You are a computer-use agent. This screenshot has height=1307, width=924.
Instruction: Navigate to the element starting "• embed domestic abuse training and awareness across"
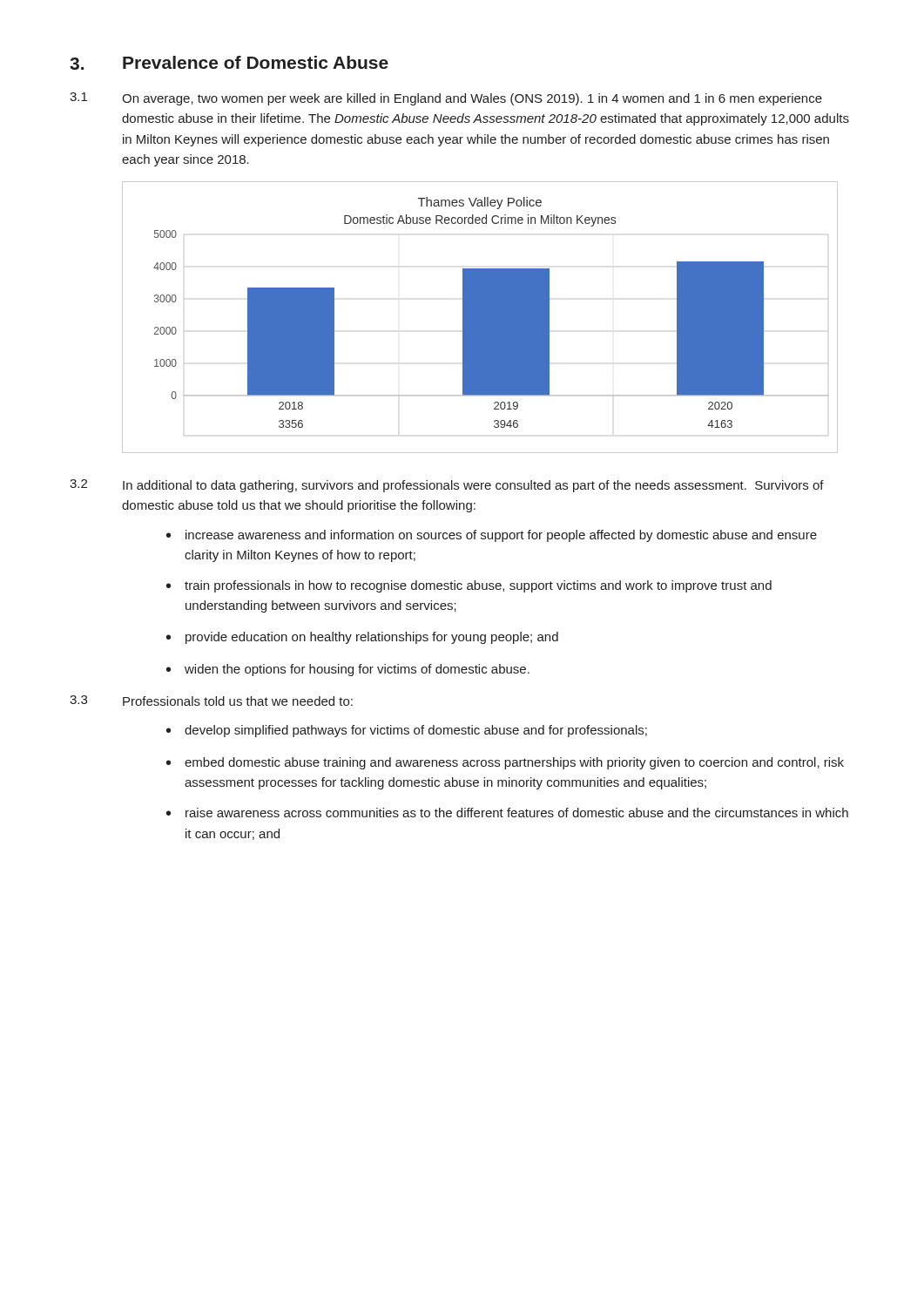pyautogui.click(x=510, y=772)
